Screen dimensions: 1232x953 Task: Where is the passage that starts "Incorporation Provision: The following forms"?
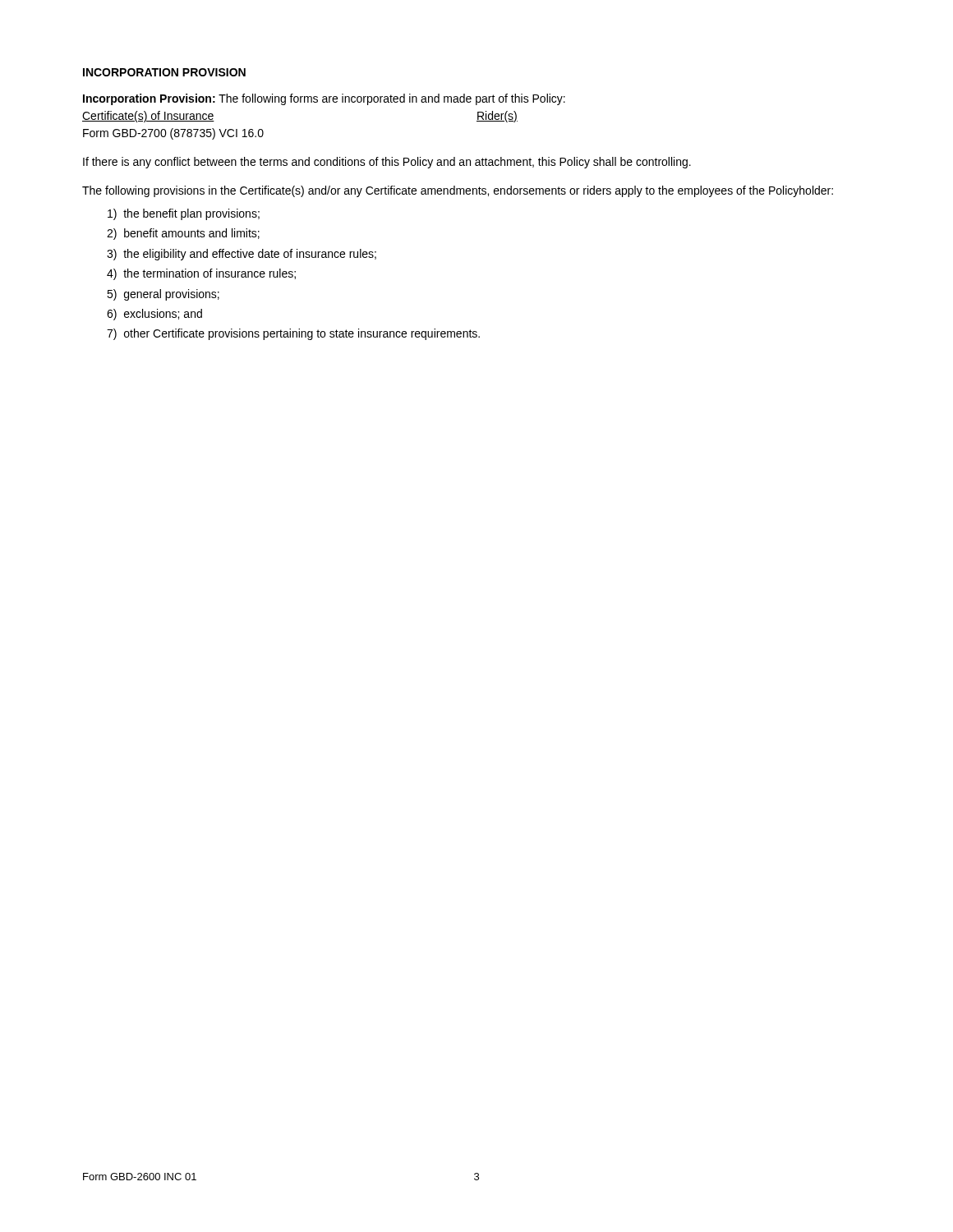[x=476, y=117]
